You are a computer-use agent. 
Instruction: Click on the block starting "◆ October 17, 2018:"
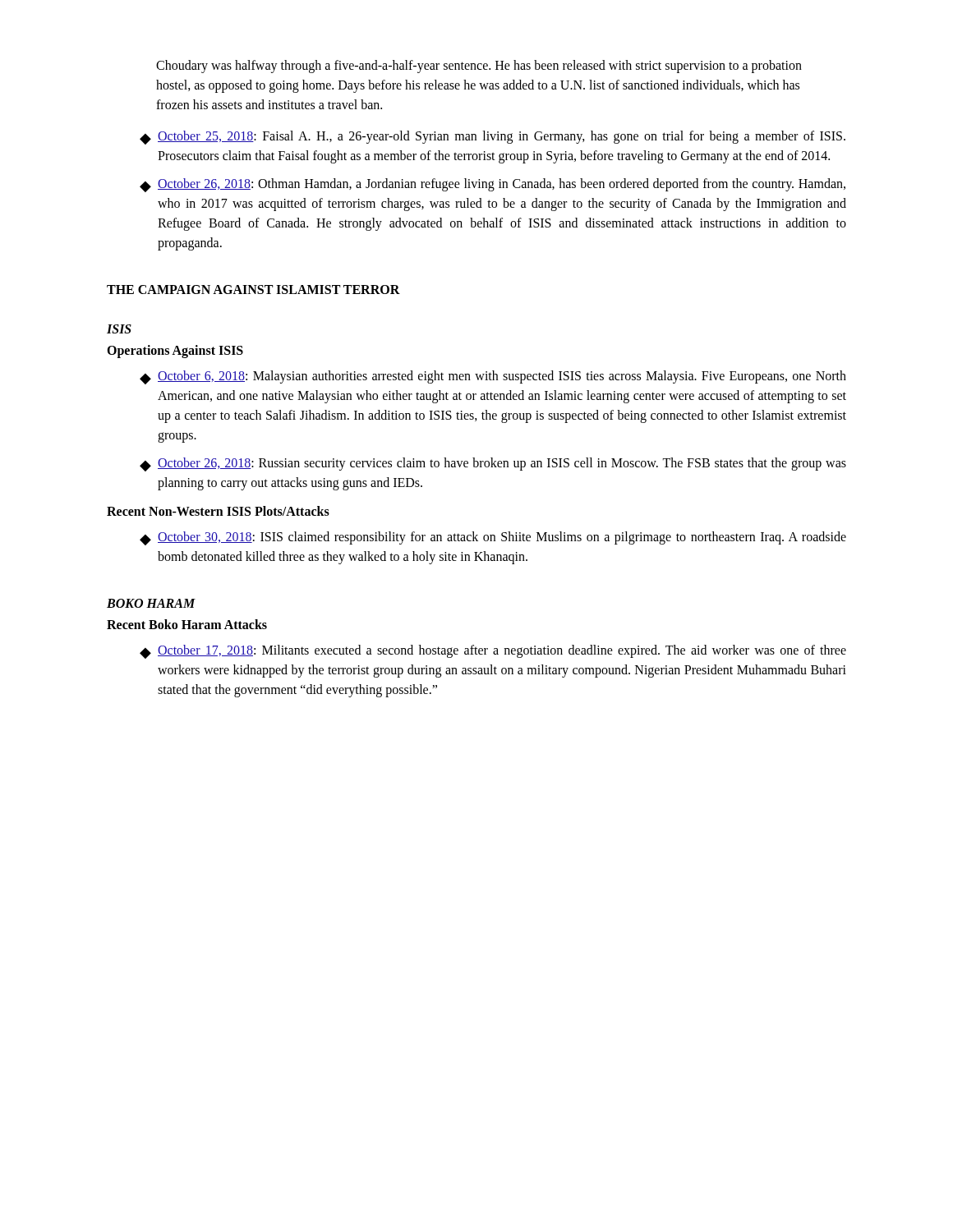(x=493, y=670)
